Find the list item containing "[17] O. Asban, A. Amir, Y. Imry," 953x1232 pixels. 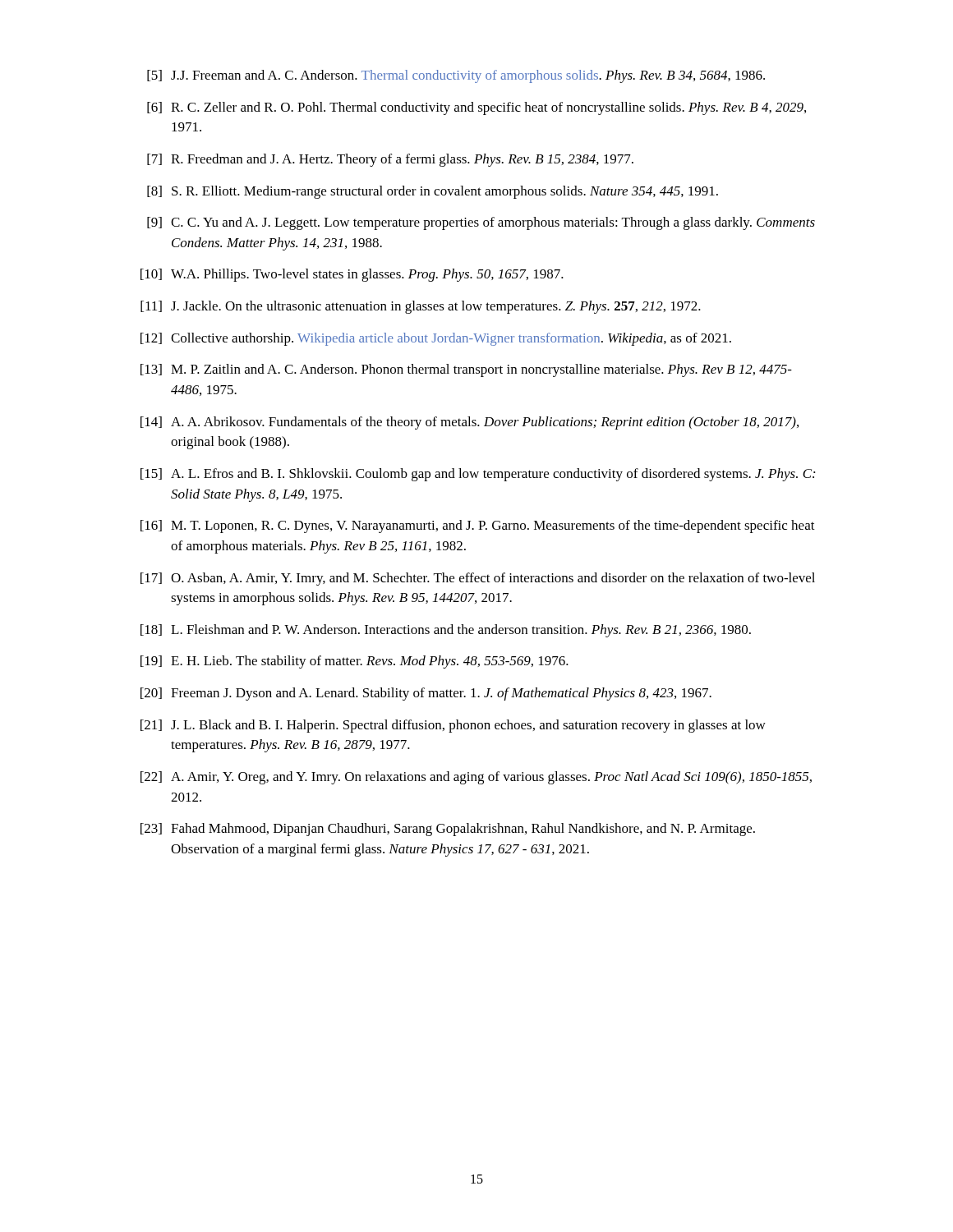coord(476,588)
